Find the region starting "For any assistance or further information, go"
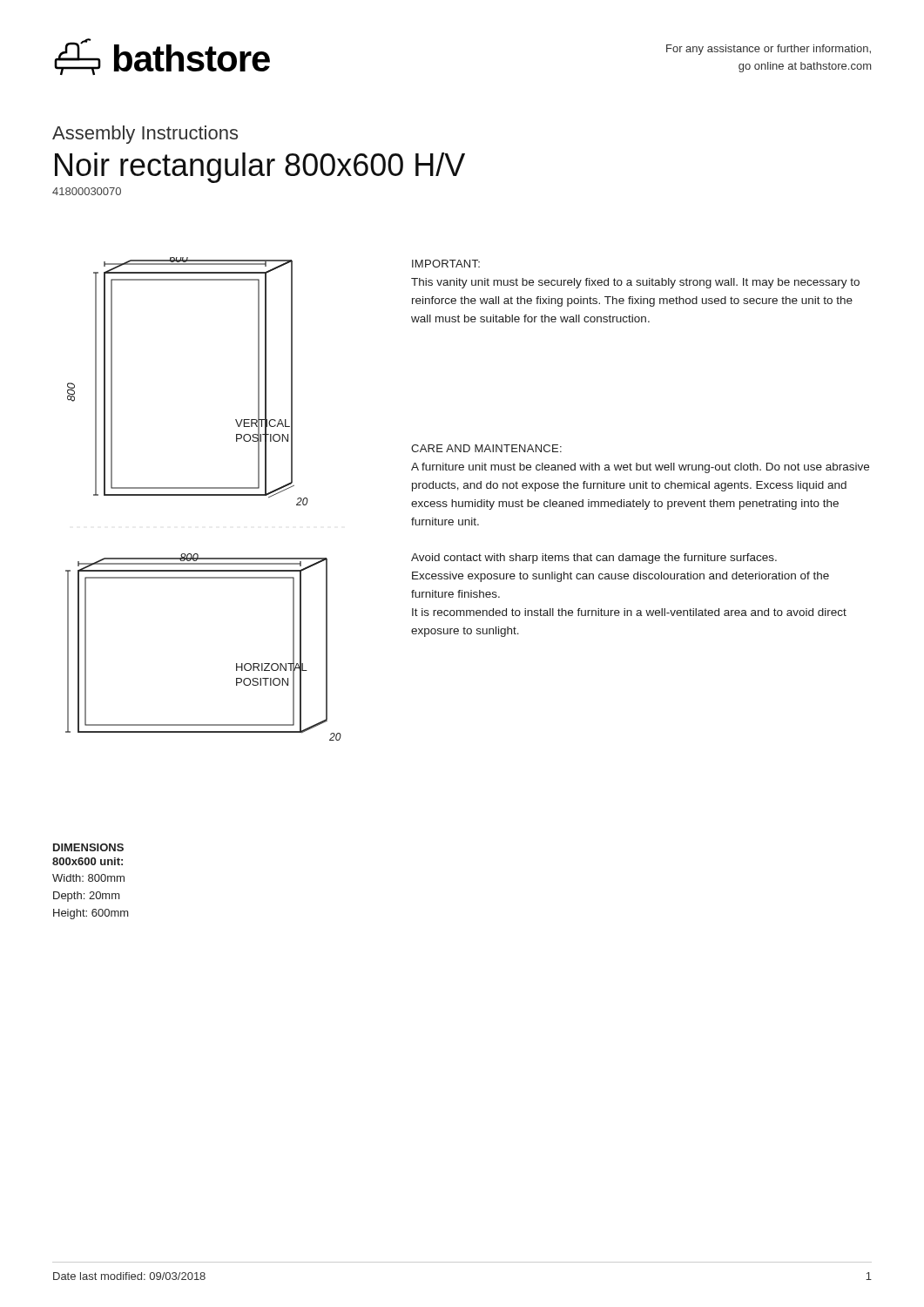The image size is (924, 1307). (769, 57)
